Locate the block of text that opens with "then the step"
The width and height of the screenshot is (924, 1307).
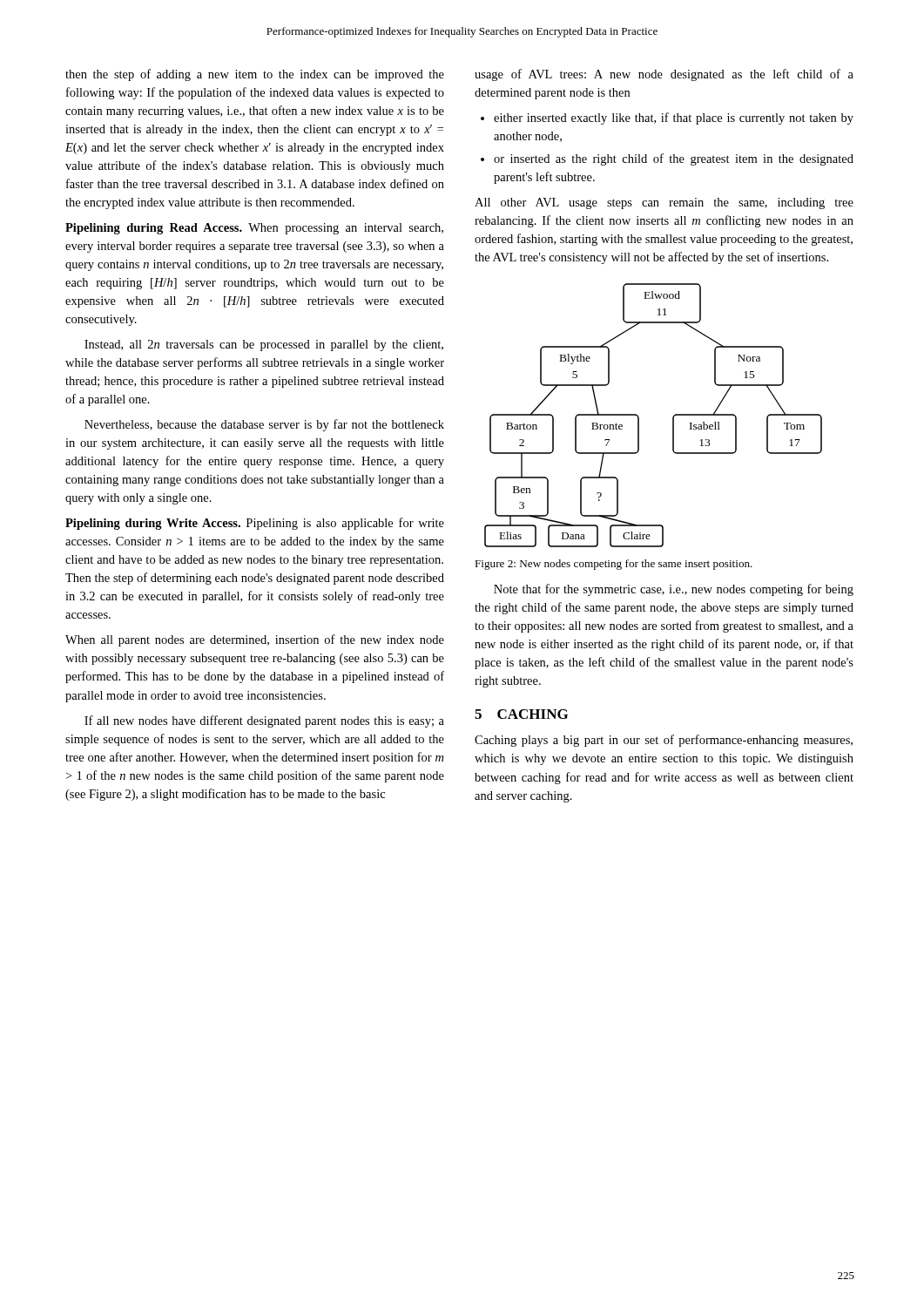click(255, 139)
